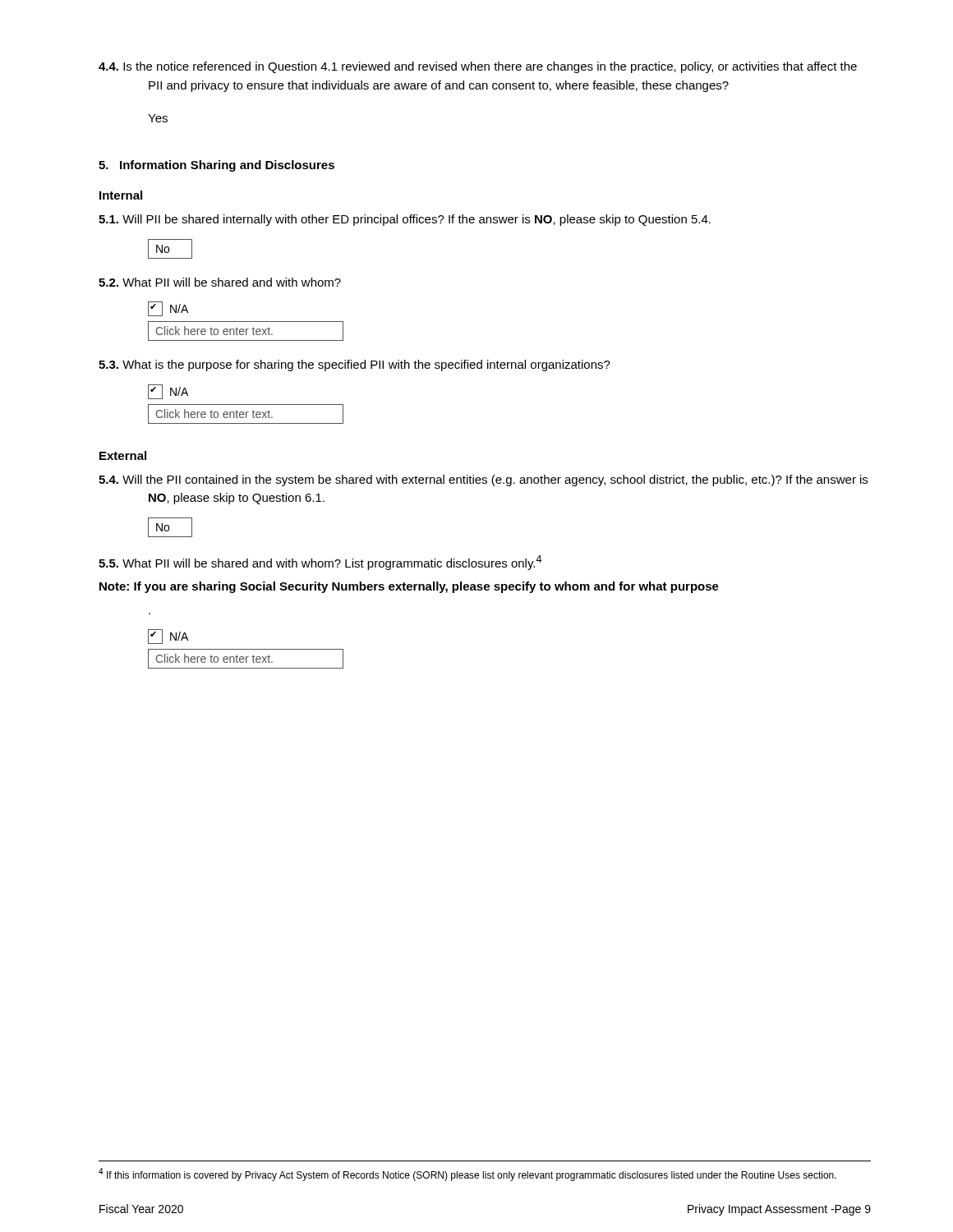The image size is (953, 1232).
Task: Click on the footnote that reads "4 If this information is"
Action: pos(485,1175)
